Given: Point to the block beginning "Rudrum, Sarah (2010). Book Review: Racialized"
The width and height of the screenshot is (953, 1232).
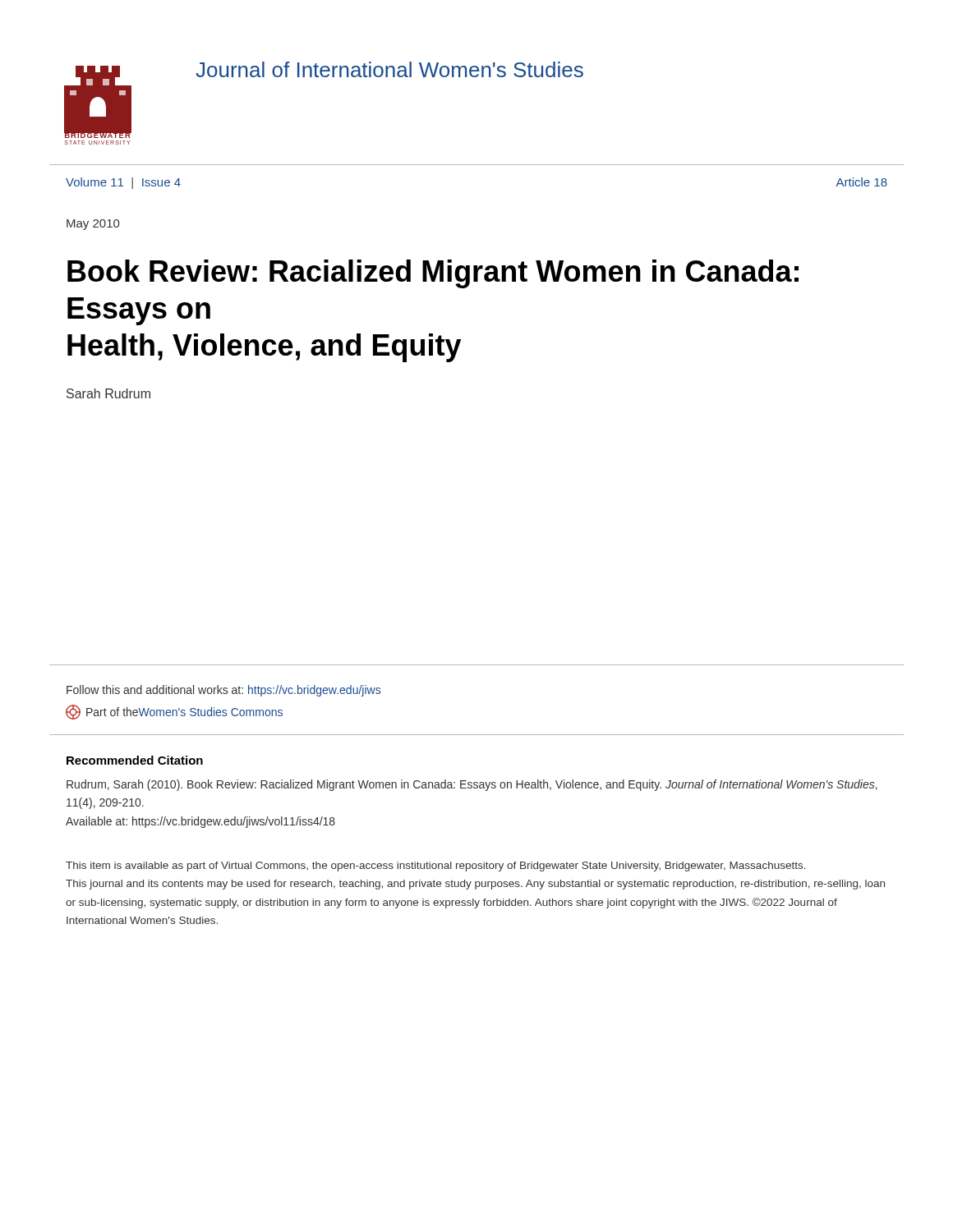Looking at the screenshot, I should [x=472, y=785].
